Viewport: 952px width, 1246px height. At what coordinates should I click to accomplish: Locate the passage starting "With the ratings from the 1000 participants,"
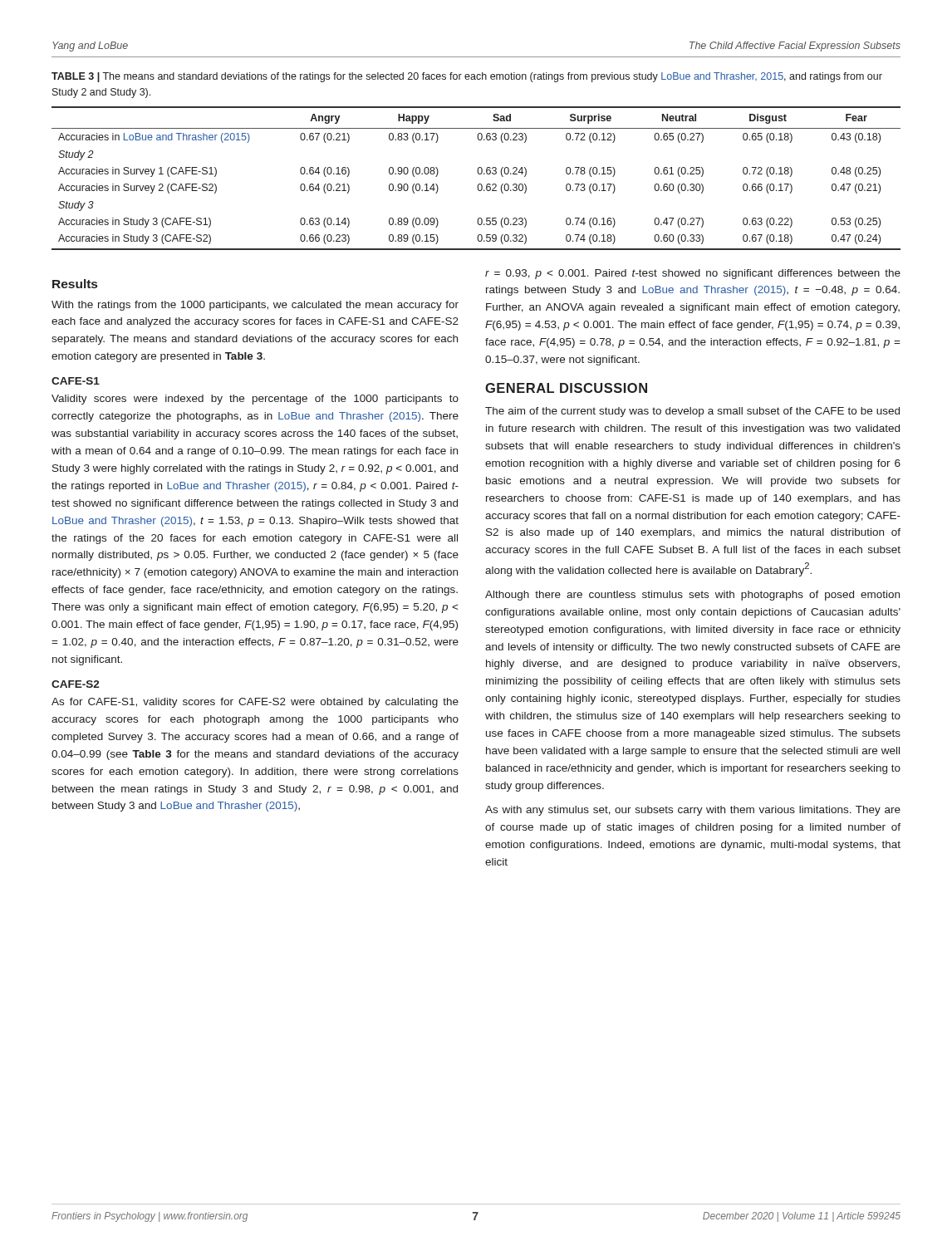(255, 331)
